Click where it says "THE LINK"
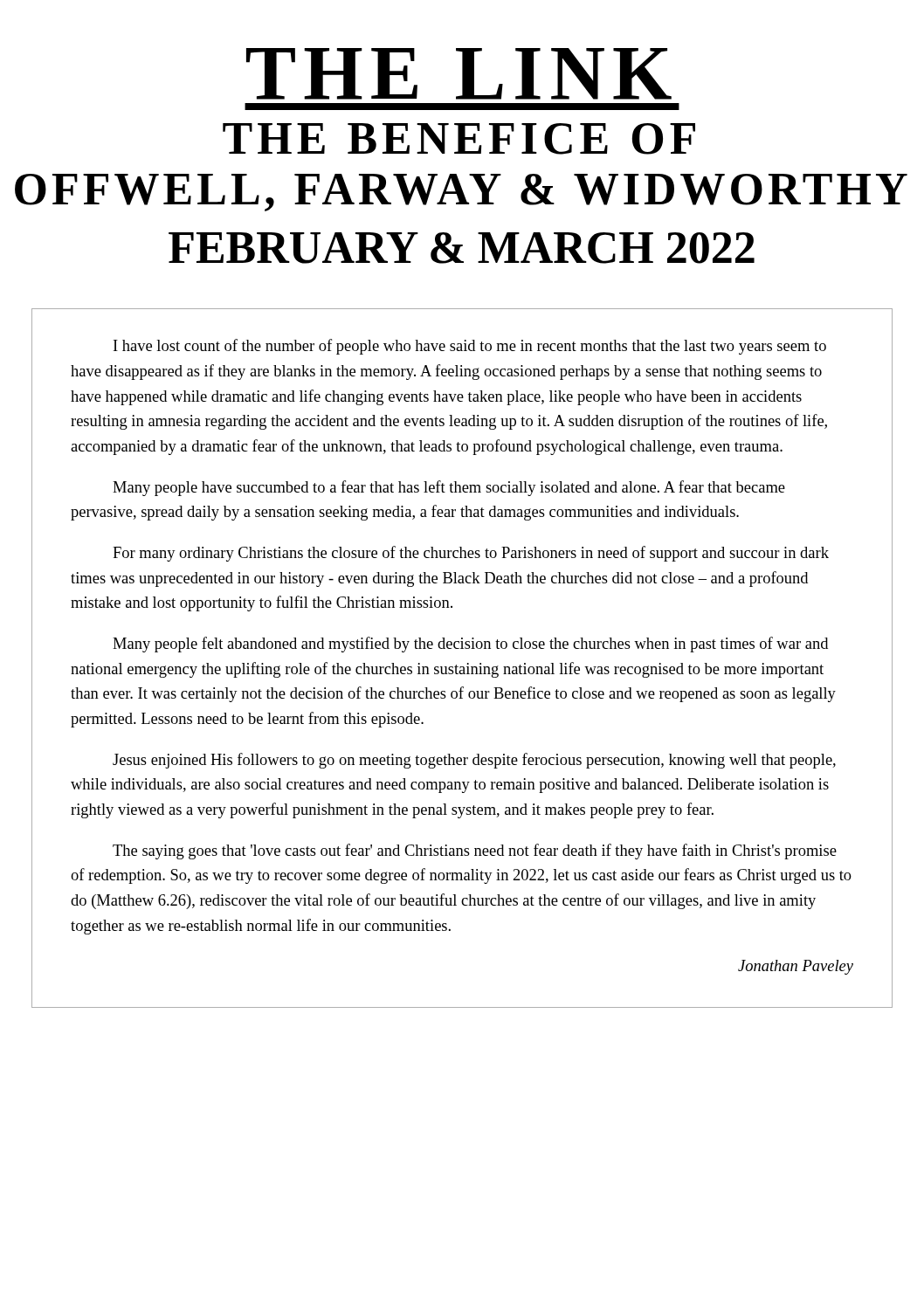 [462, 73]
